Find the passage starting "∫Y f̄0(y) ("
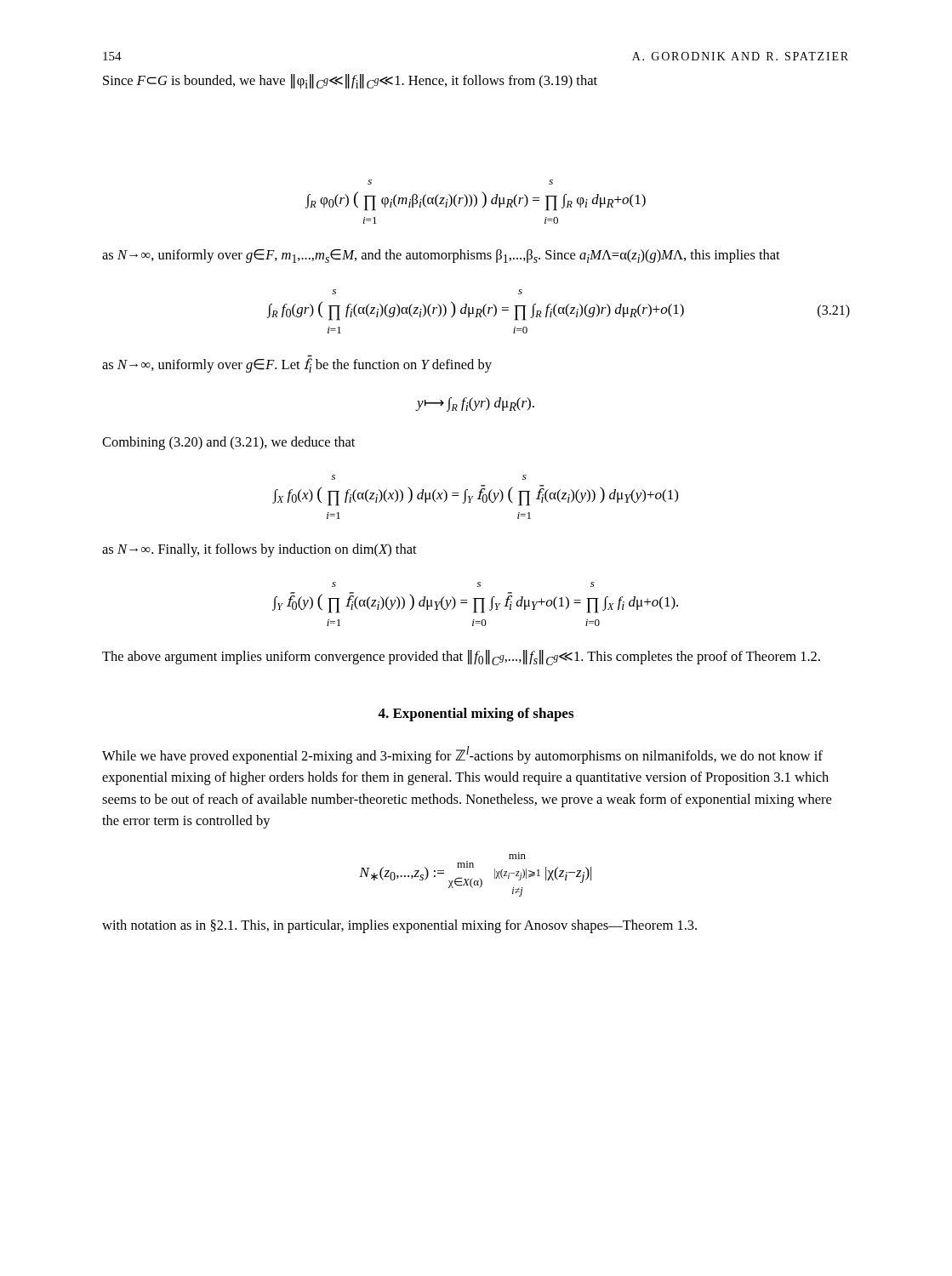 (x=476, y=603)
